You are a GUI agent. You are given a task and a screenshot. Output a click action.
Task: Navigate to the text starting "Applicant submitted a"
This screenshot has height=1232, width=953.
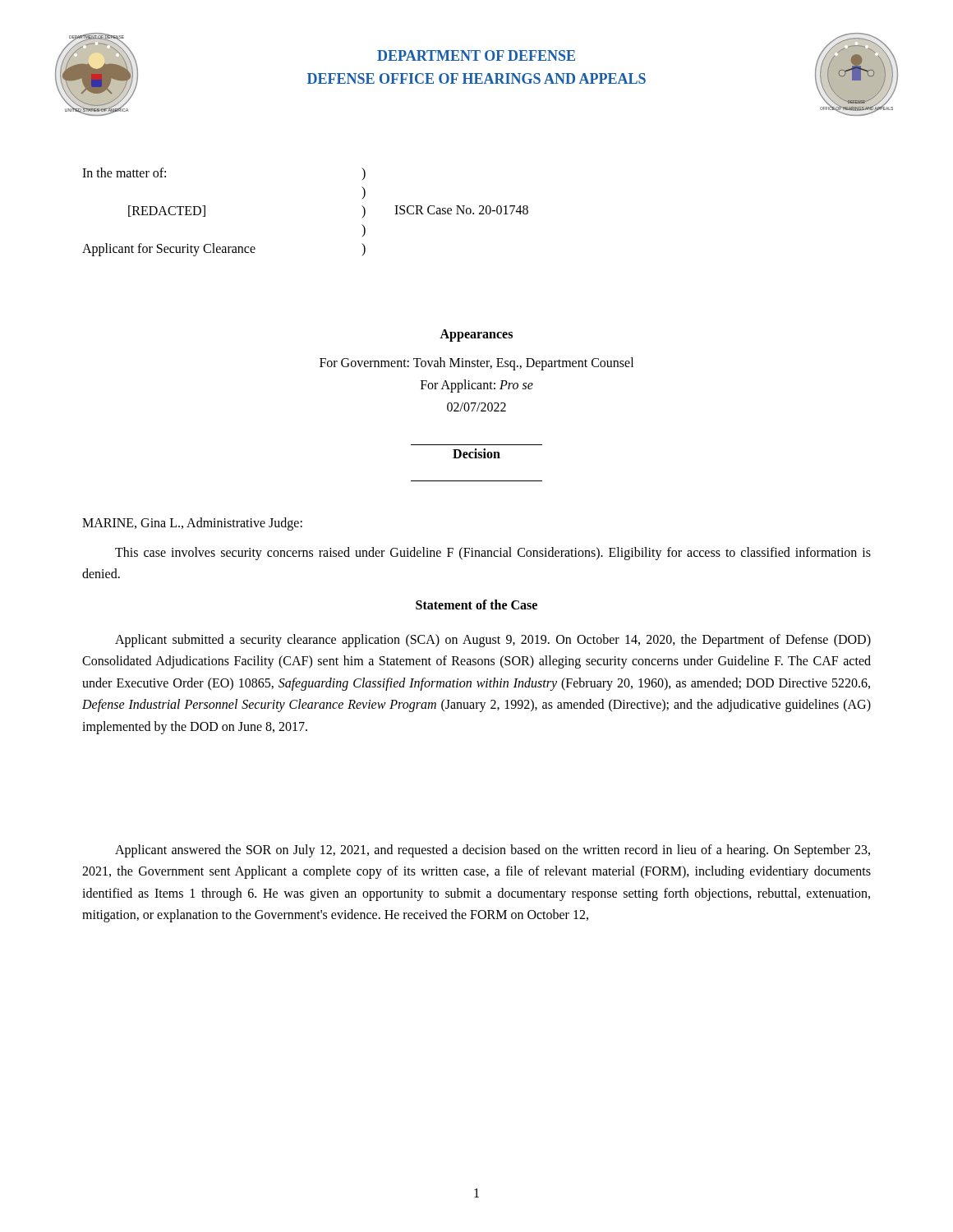click(476, 683)
